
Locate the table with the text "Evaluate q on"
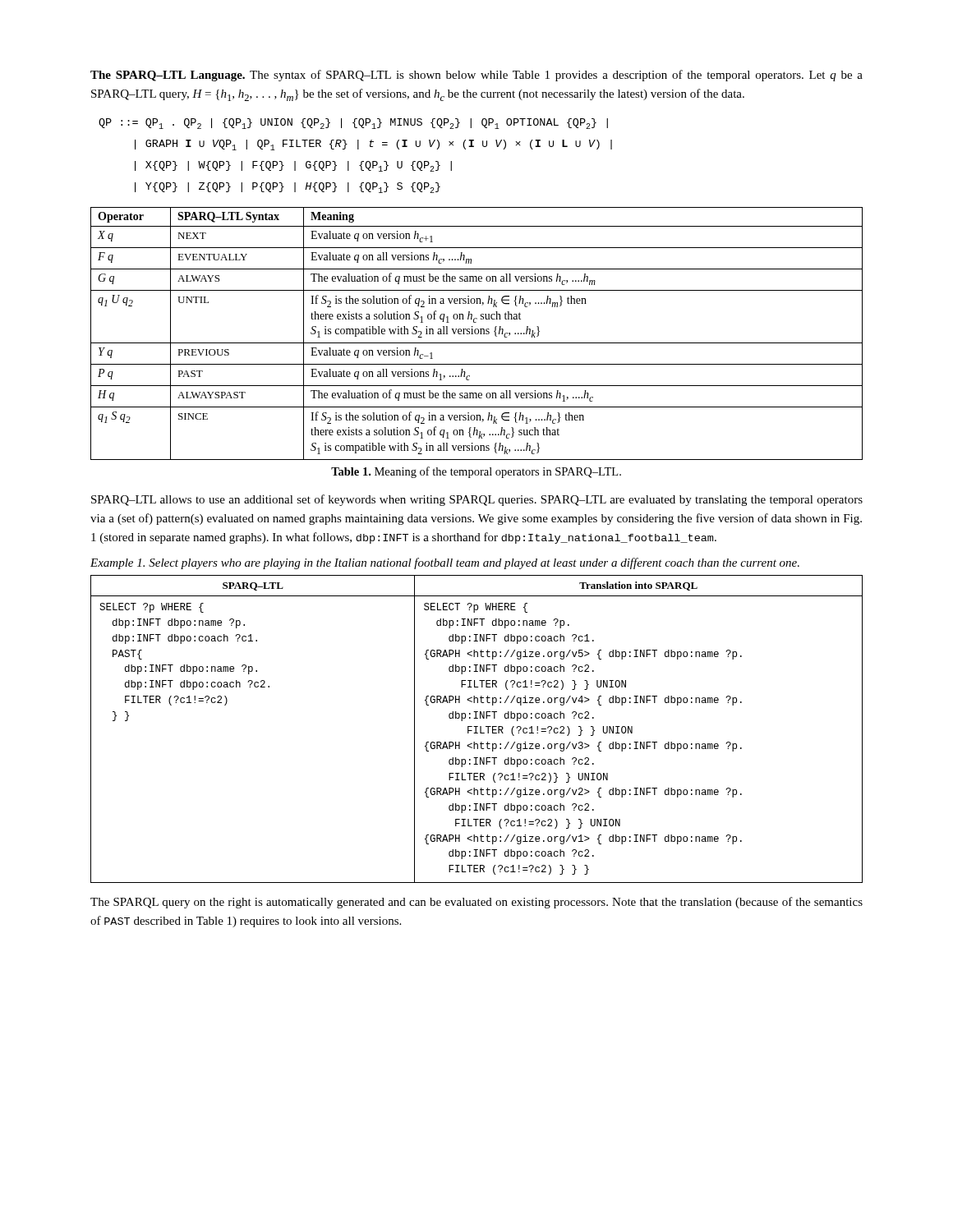(476, 334)
